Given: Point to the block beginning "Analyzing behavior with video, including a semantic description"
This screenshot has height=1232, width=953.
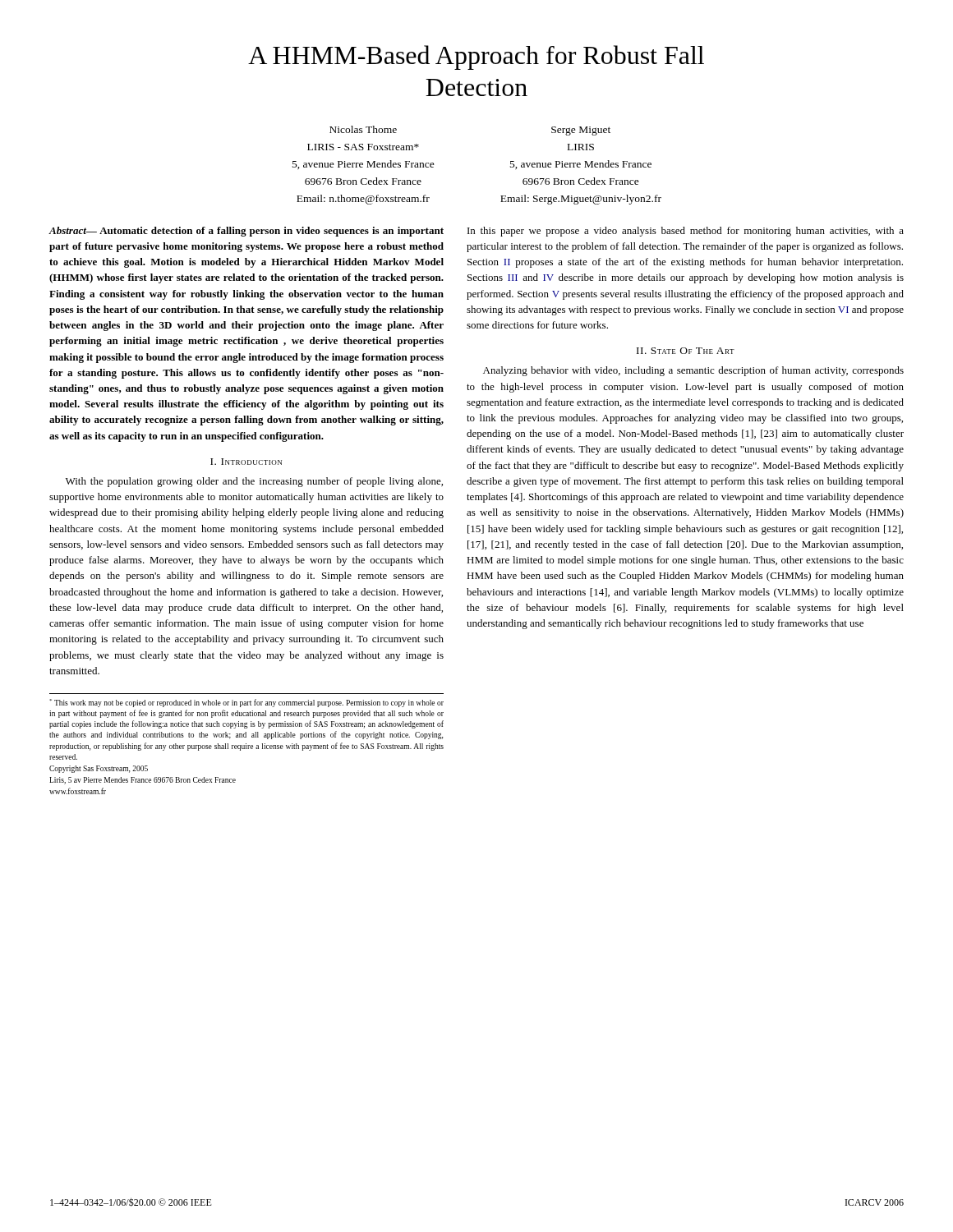Looking at the screenshot, I should tap(685, 497).
